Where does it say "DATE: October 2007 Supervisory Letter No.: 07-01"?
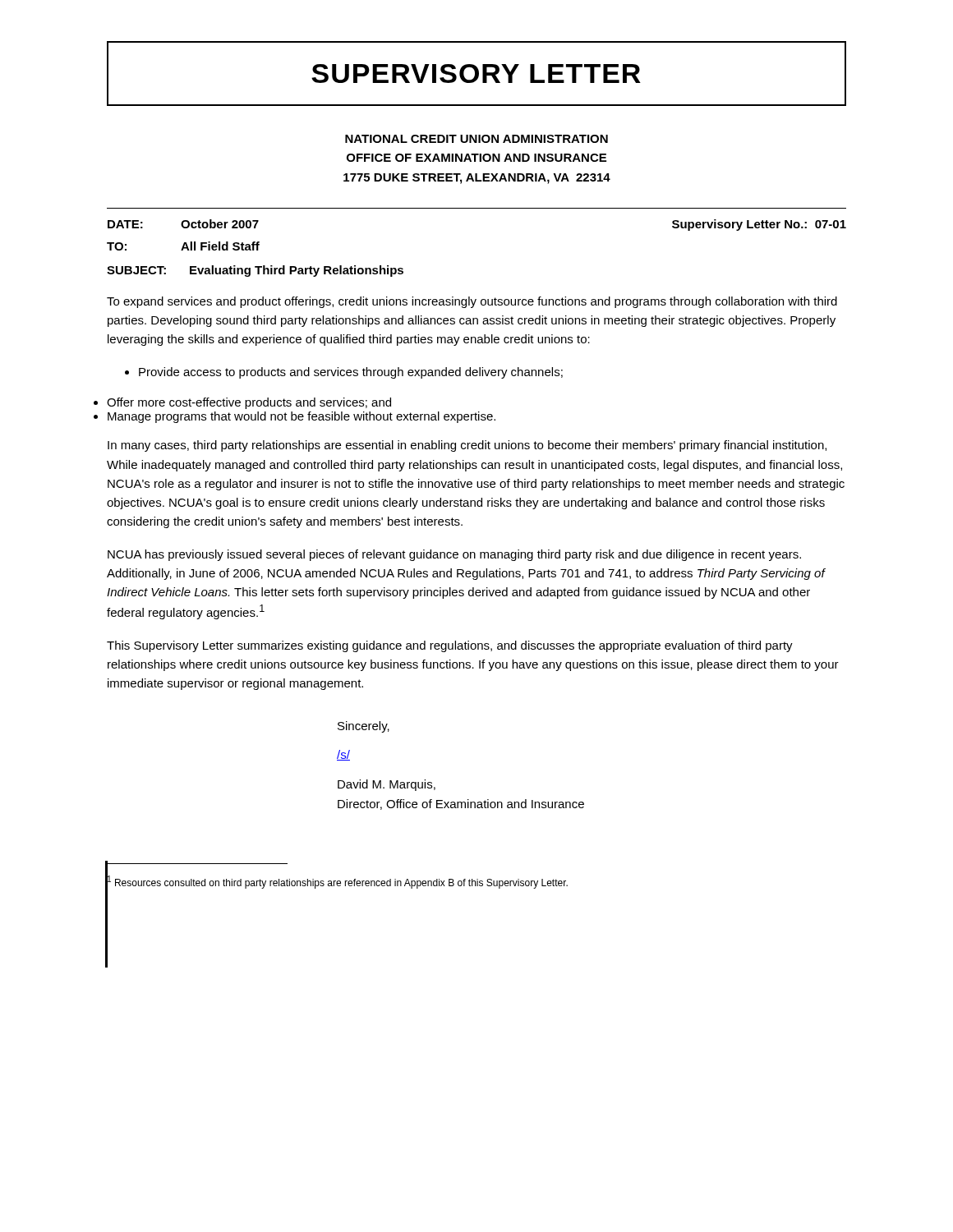 click(x=127, y=225)
